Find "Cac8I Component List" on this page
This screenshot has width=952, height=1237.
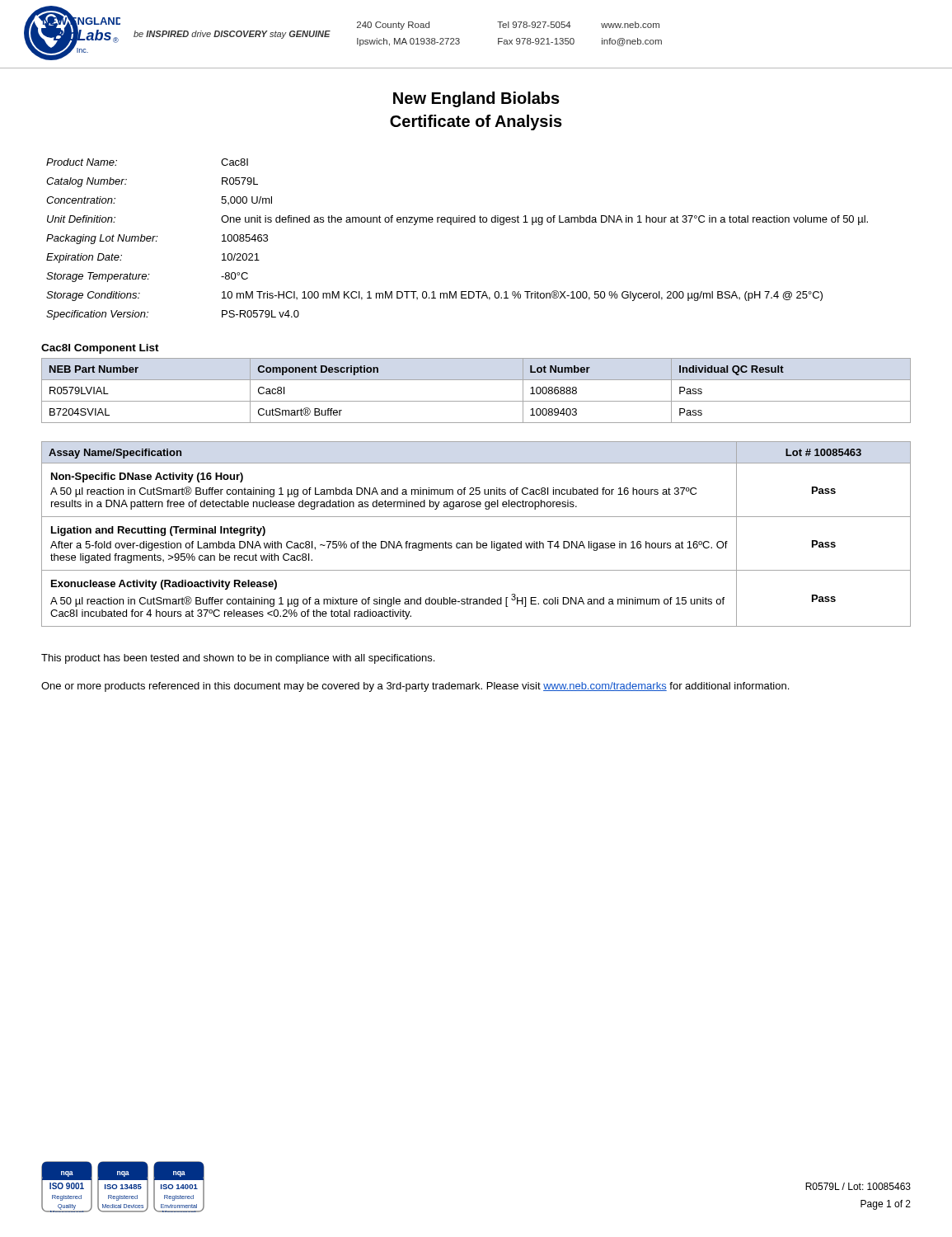100,348
